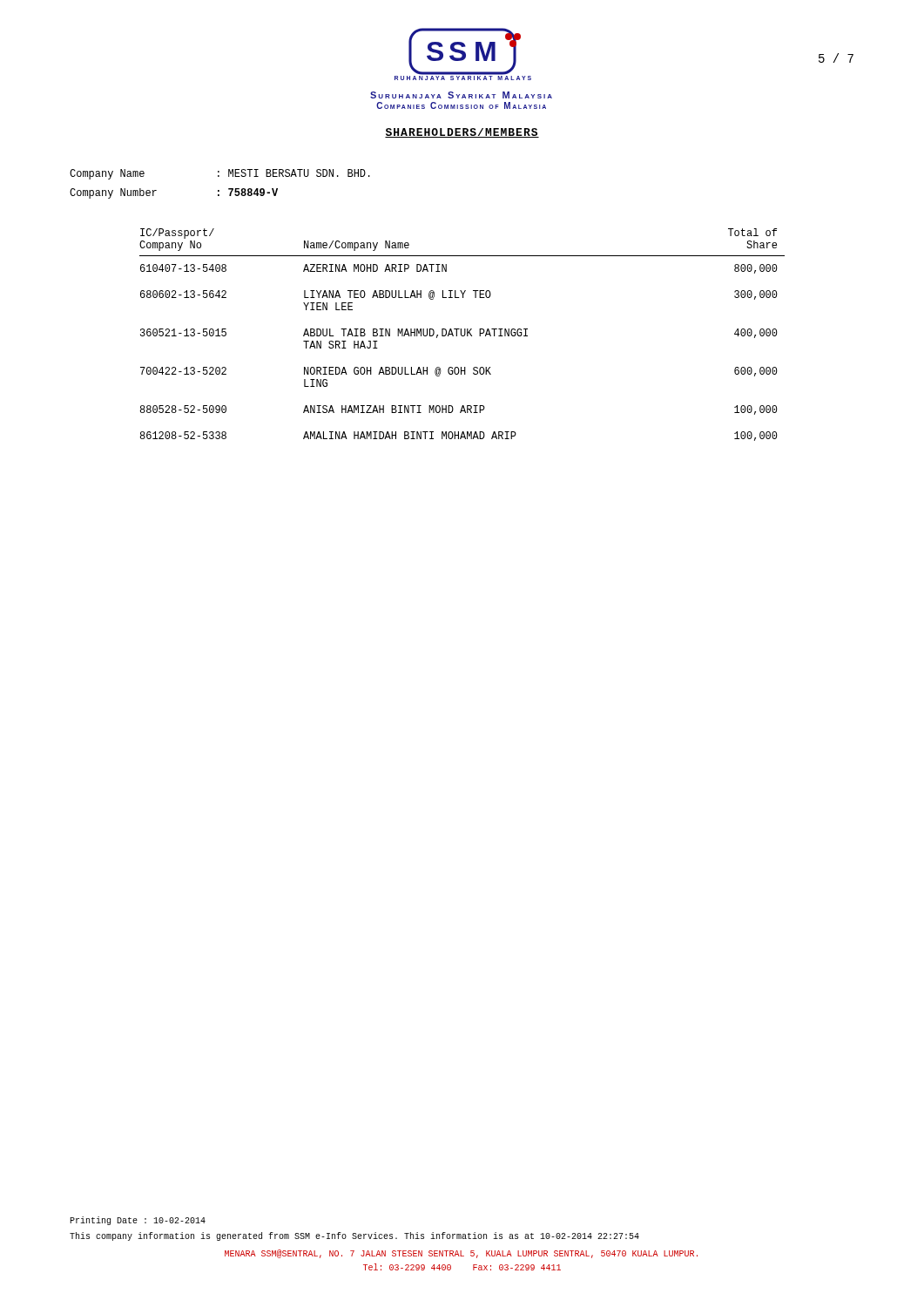This screenshot has width=924, height=1307.
Task: Select the section header
Action: [x=462, y=133]
